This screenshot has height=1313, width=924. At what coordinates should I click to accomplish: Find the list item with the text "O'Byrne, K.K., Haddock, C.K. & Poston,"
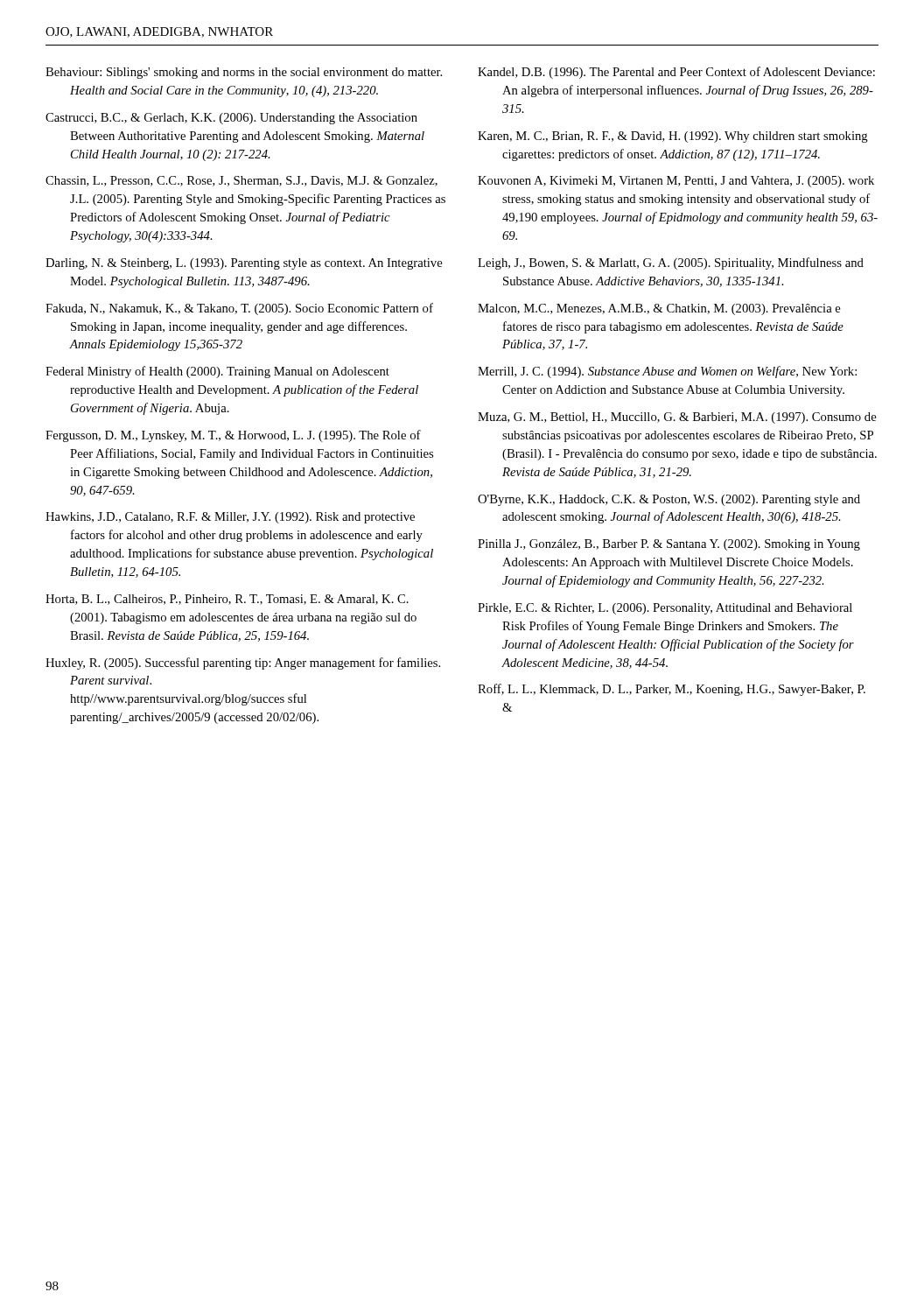669,508
